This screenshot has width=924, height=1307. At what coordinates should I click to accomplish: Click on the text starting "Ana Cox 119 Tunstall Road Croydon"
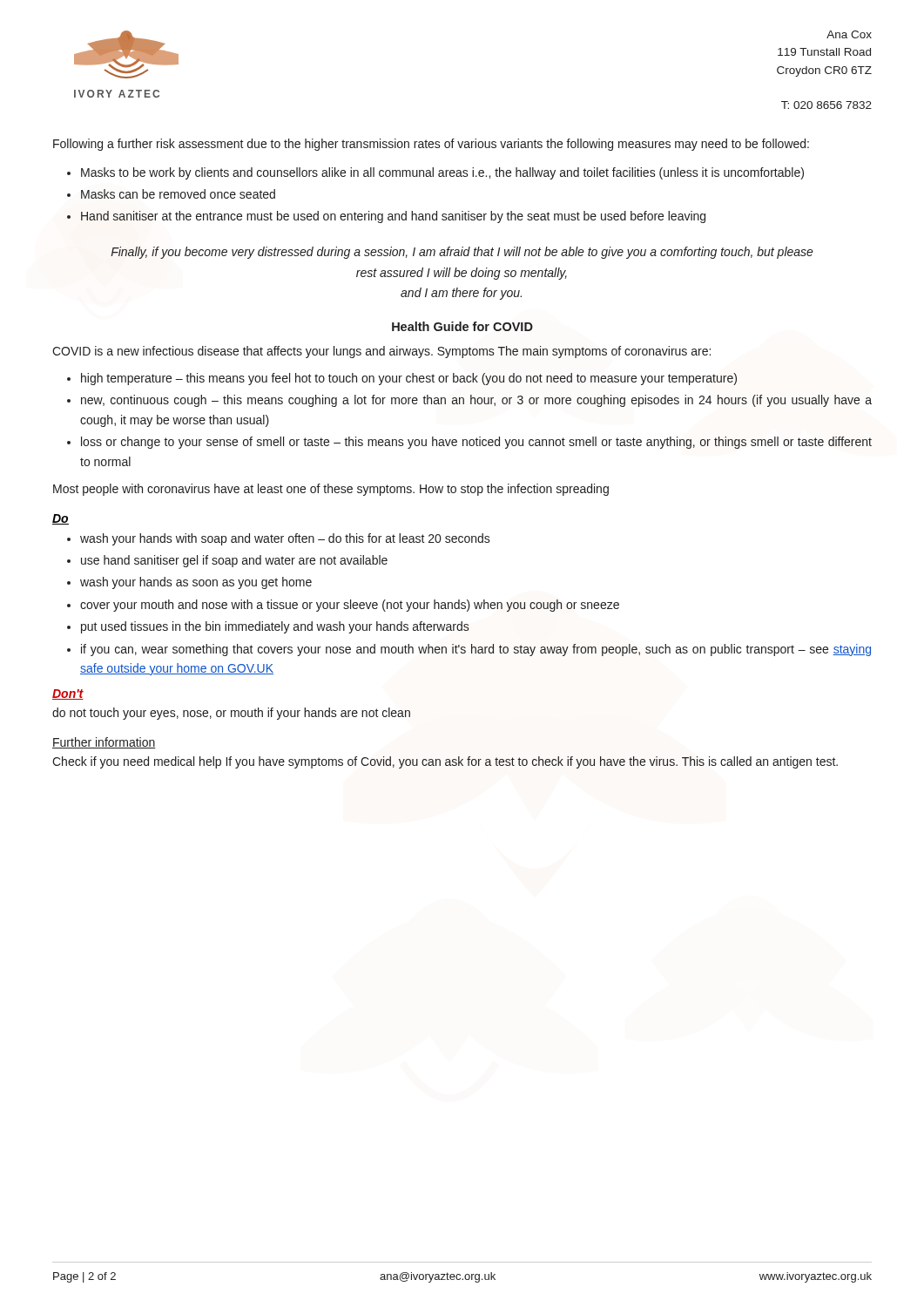tap(824, 70)
